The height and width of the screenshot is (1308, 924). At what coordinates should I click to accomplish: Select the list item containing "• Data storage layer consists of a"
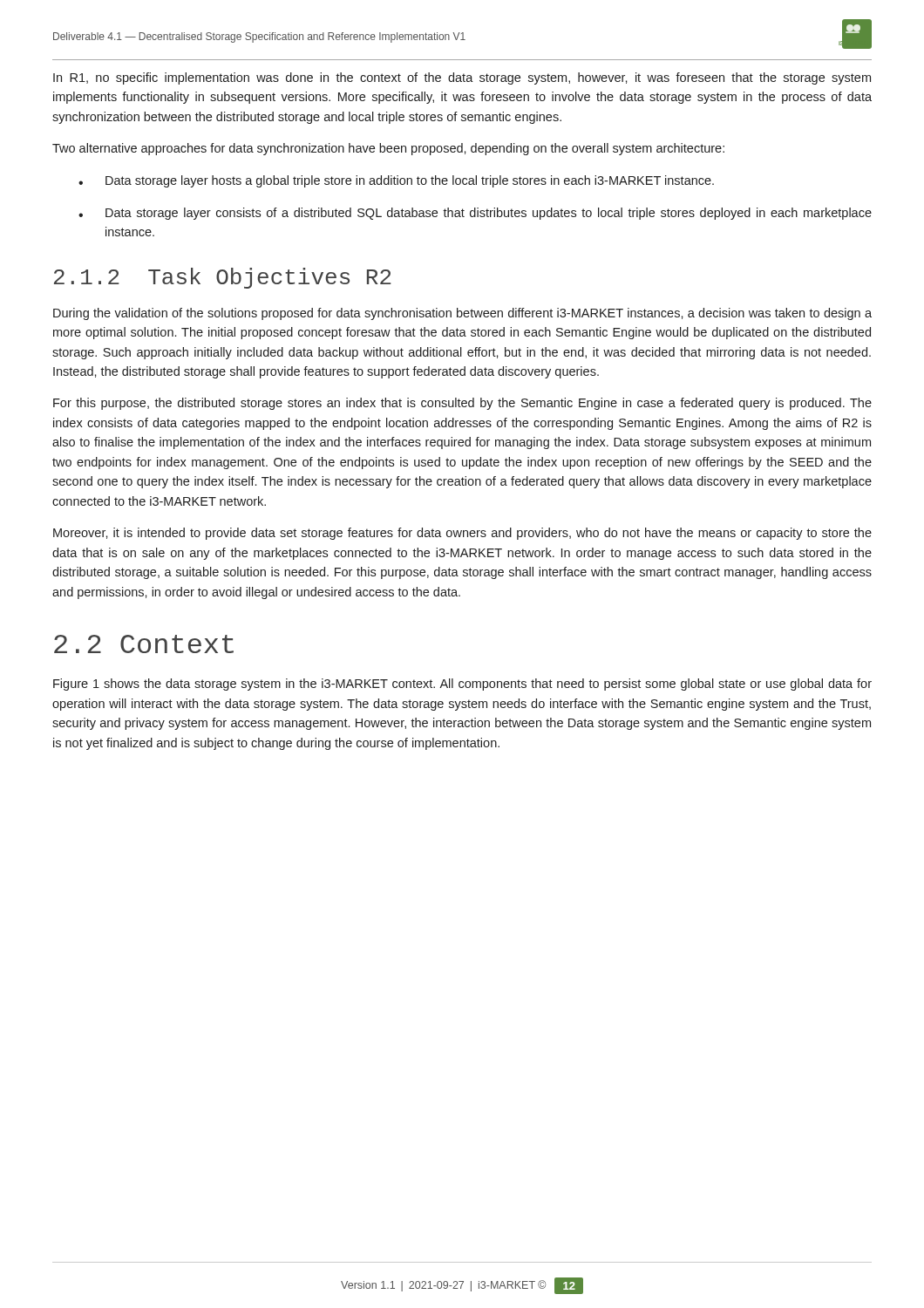[x=475, y=222]
